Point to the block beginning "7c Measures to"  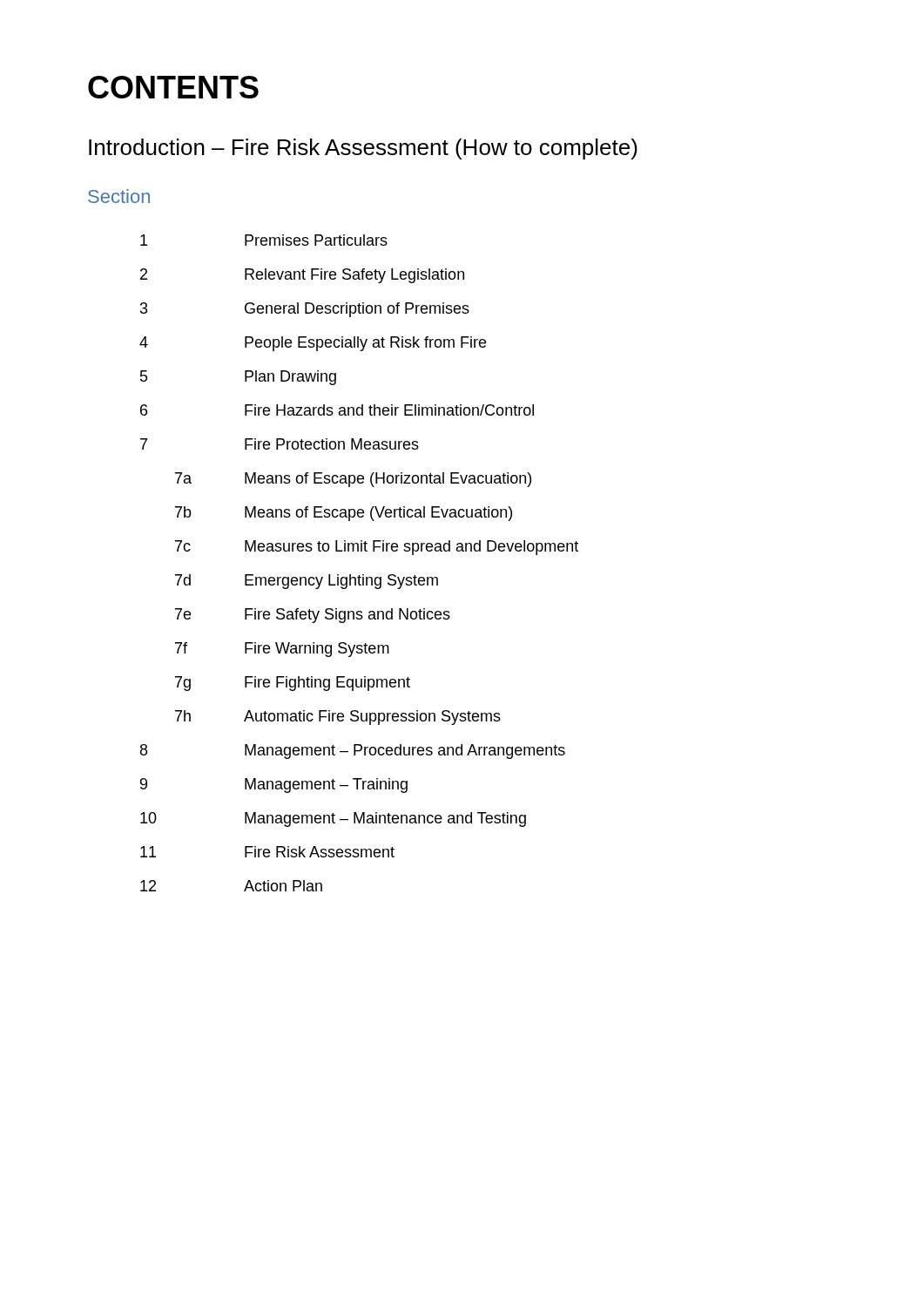(462, 547)
